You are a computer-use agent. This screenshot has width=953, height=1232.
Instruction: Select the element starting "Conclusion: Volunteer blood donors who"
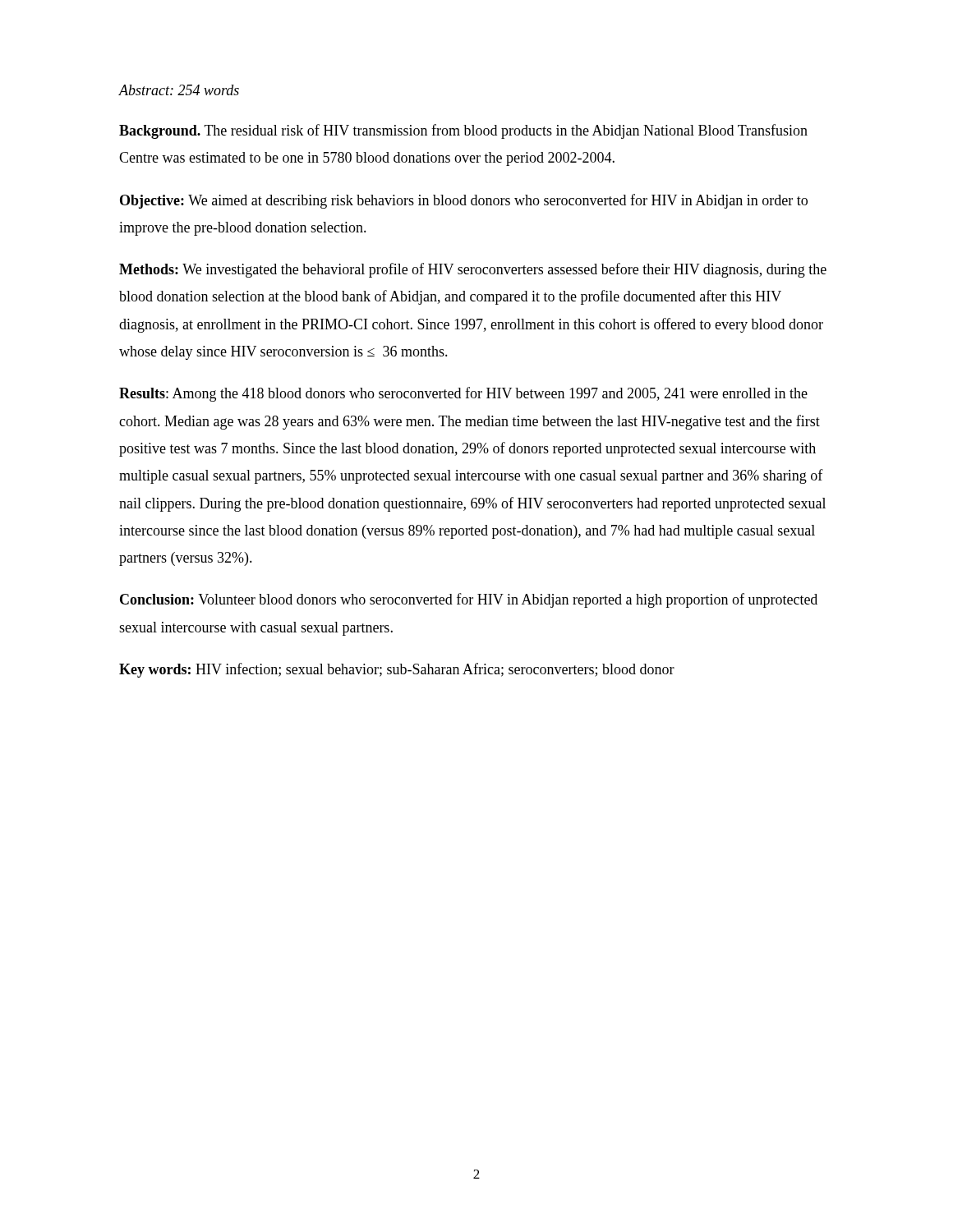(468, 614)
